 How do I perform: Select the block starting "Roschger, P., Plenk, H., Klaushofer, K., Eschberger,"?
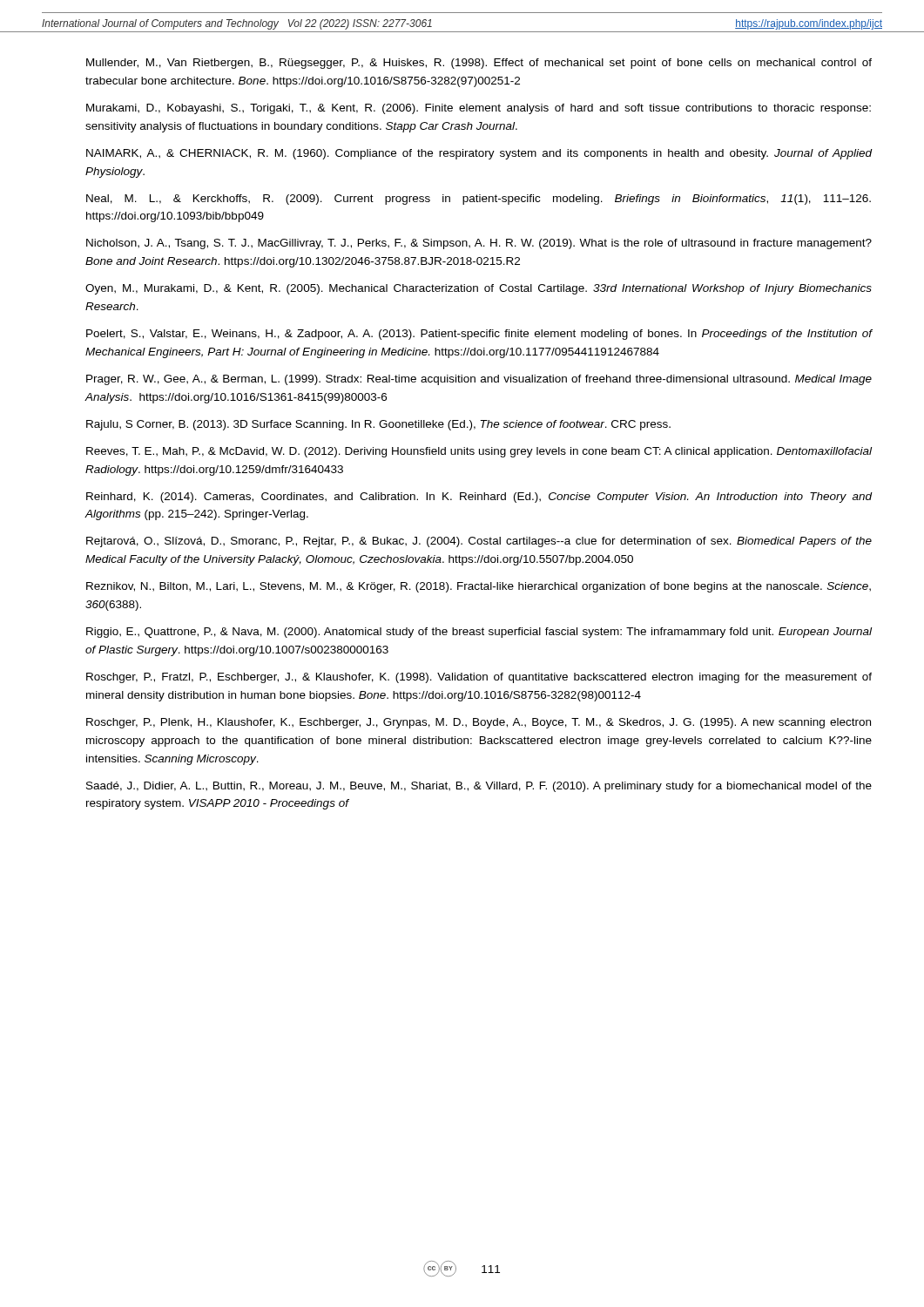[x=479, y=740]
